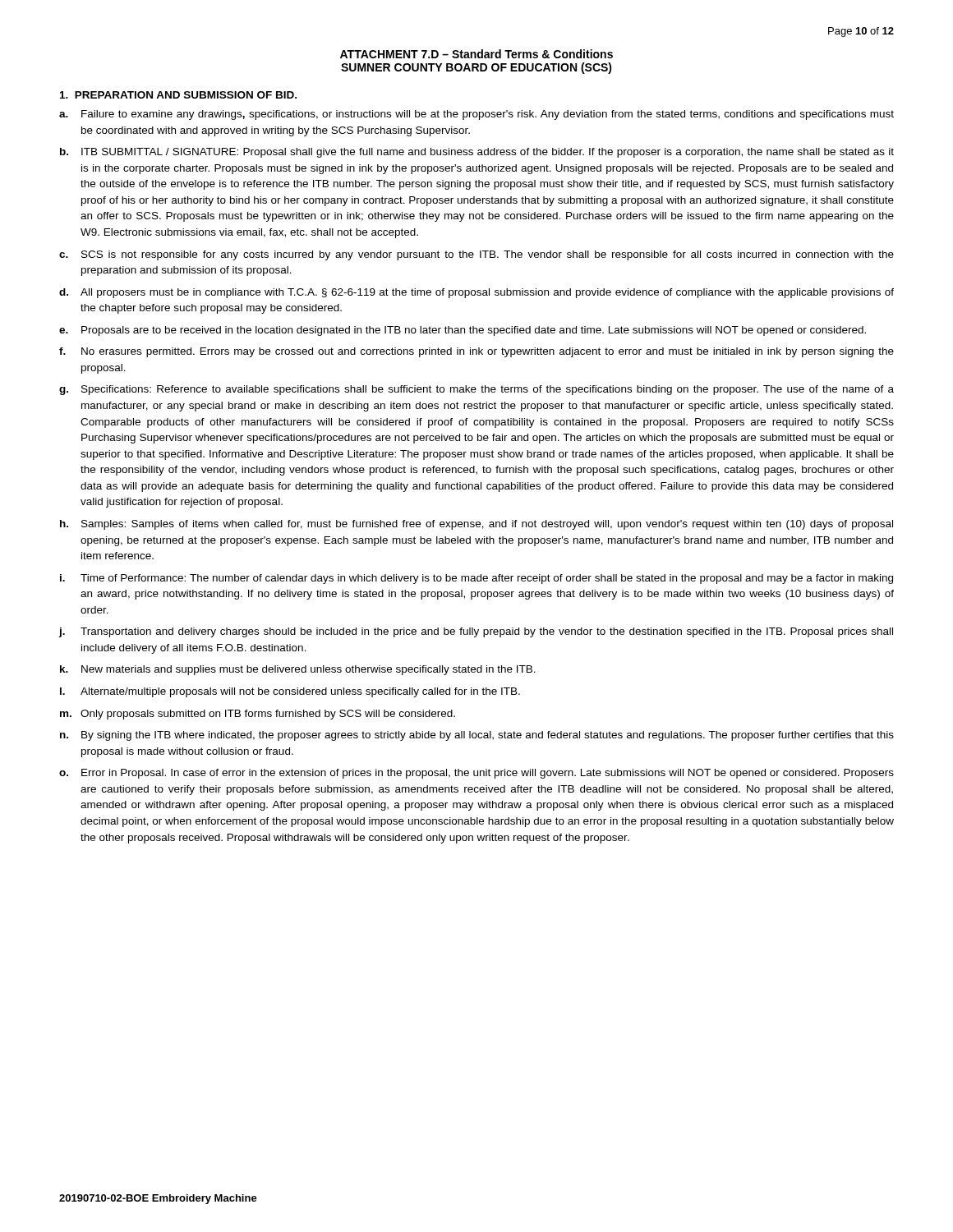Screen dimensions: 1232x953
Task: Find the block on this page that starts "d. All proposers"
Action: coord(476,300)
